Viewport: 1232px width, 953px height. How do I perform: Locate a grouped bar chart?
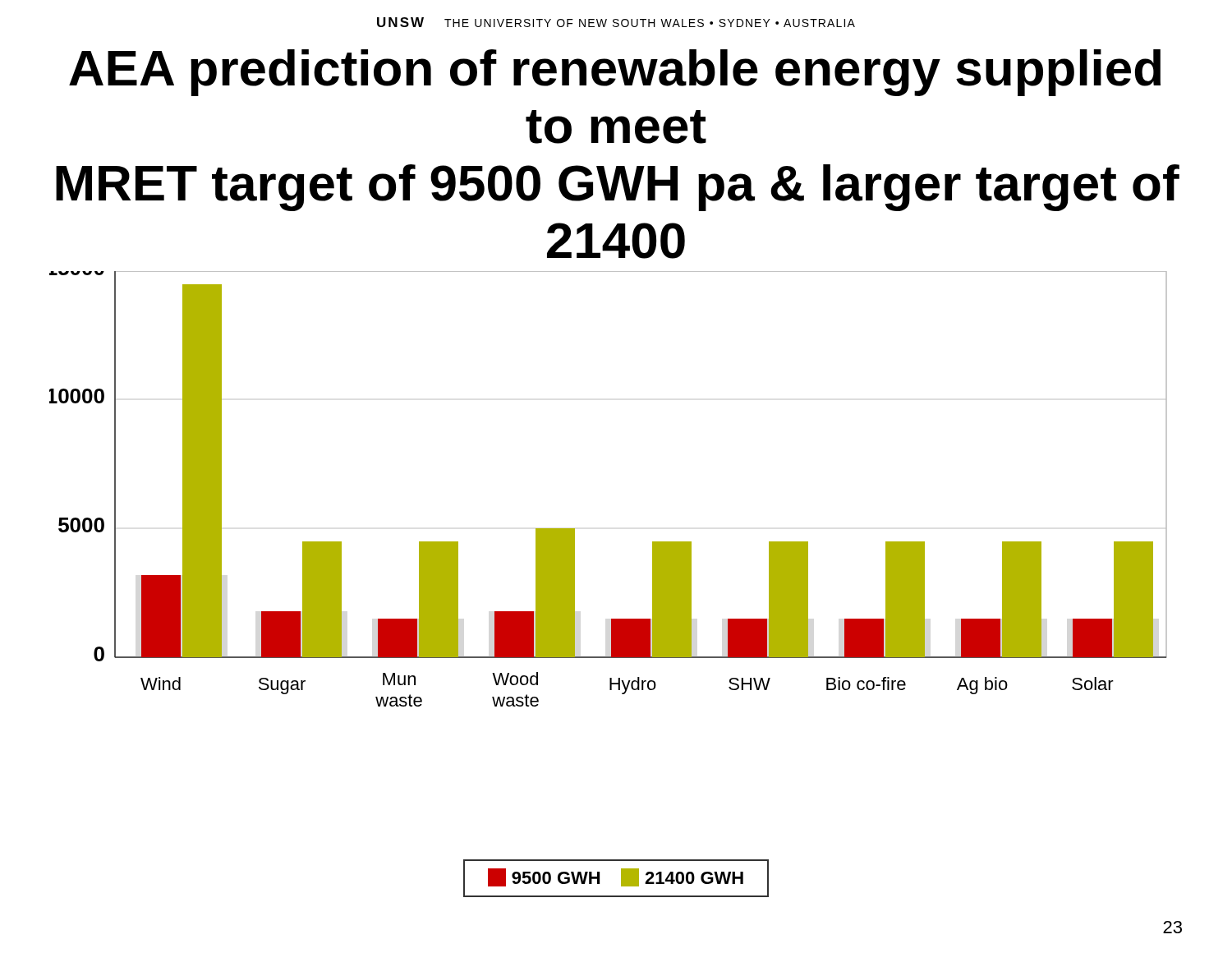coord(616,505)
